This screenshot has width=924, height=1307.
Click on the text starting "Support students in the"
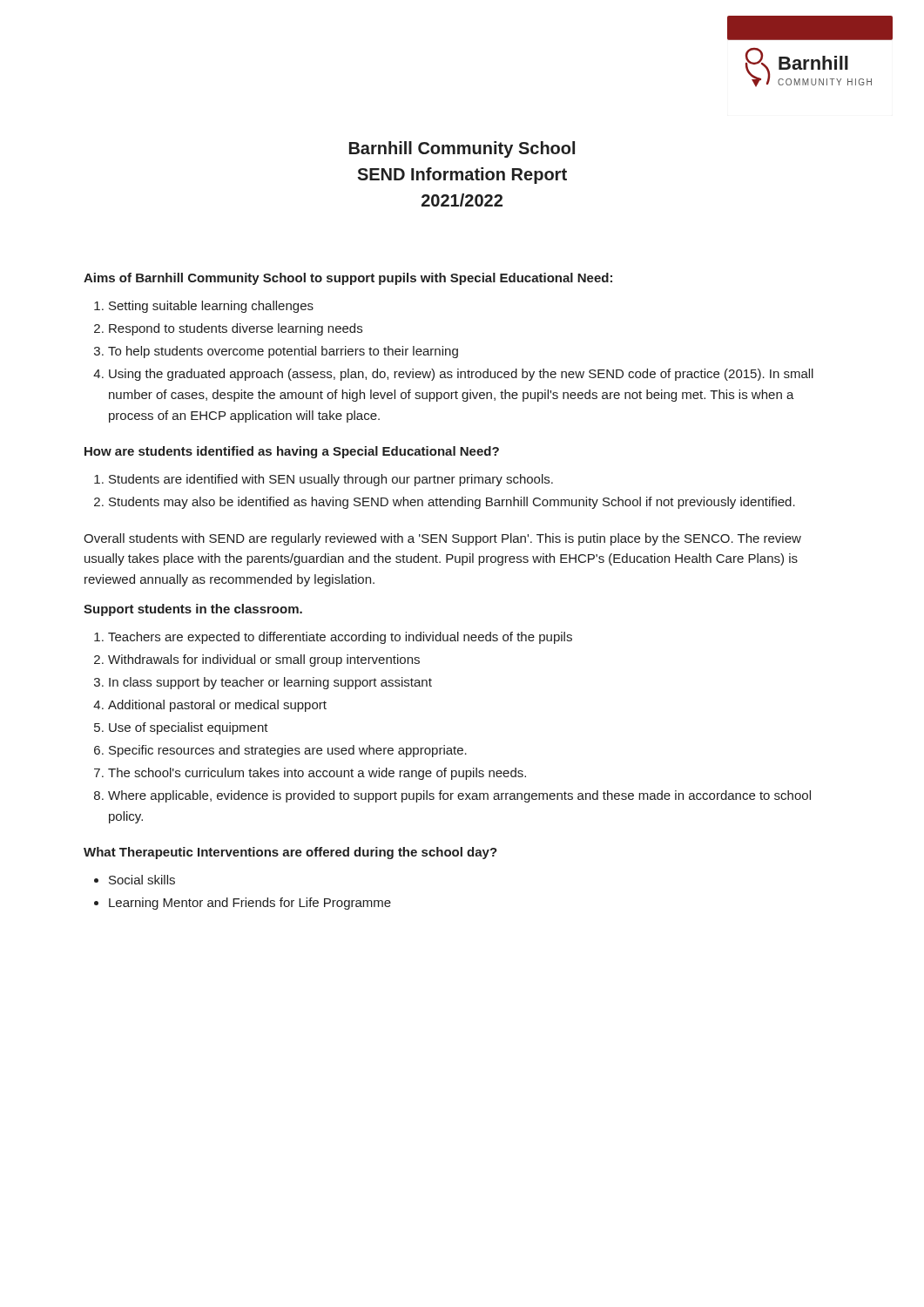pos(193,608)
